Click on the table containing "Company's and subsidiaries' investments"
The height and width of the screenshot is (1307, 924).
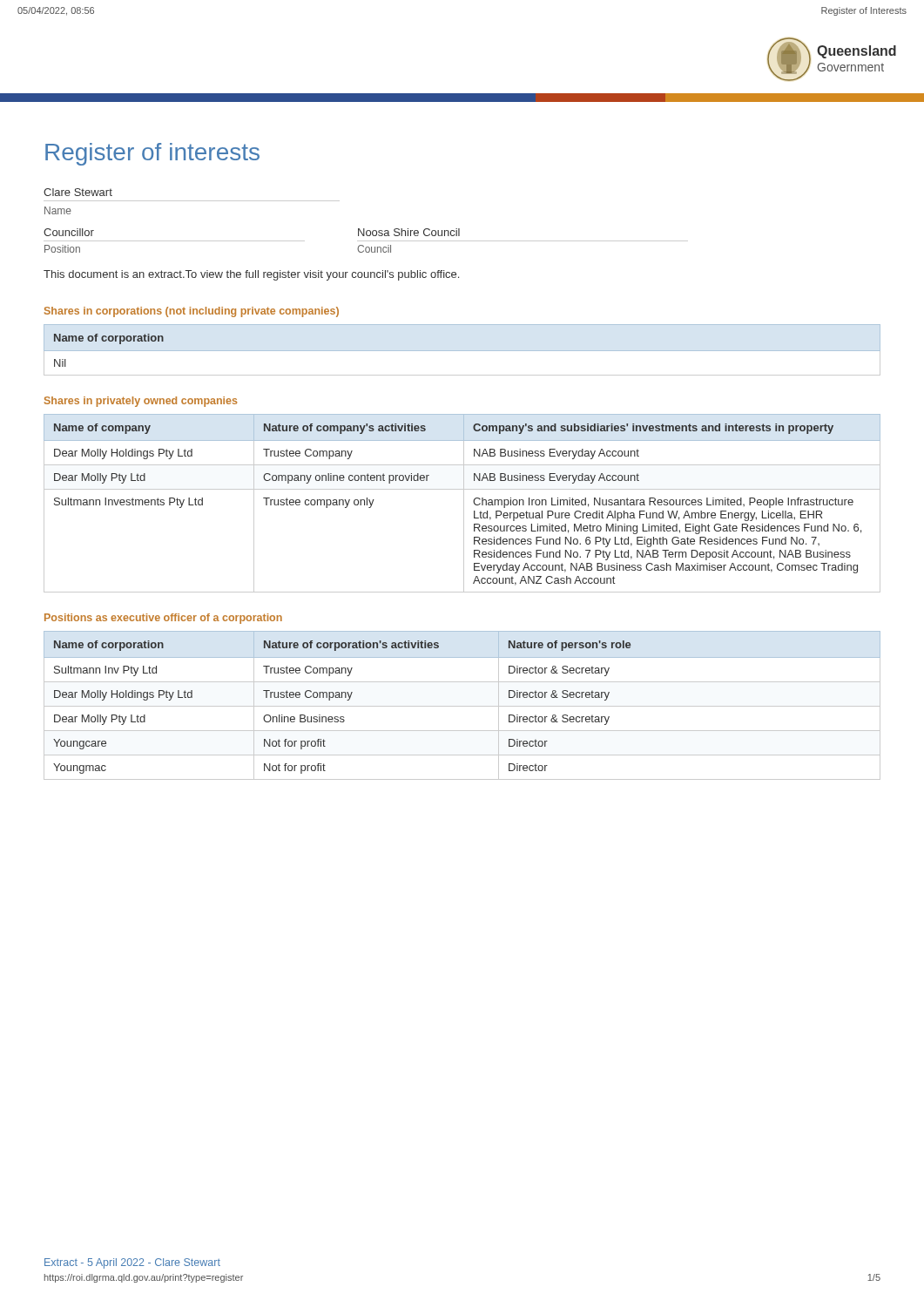tap(462, 503)
